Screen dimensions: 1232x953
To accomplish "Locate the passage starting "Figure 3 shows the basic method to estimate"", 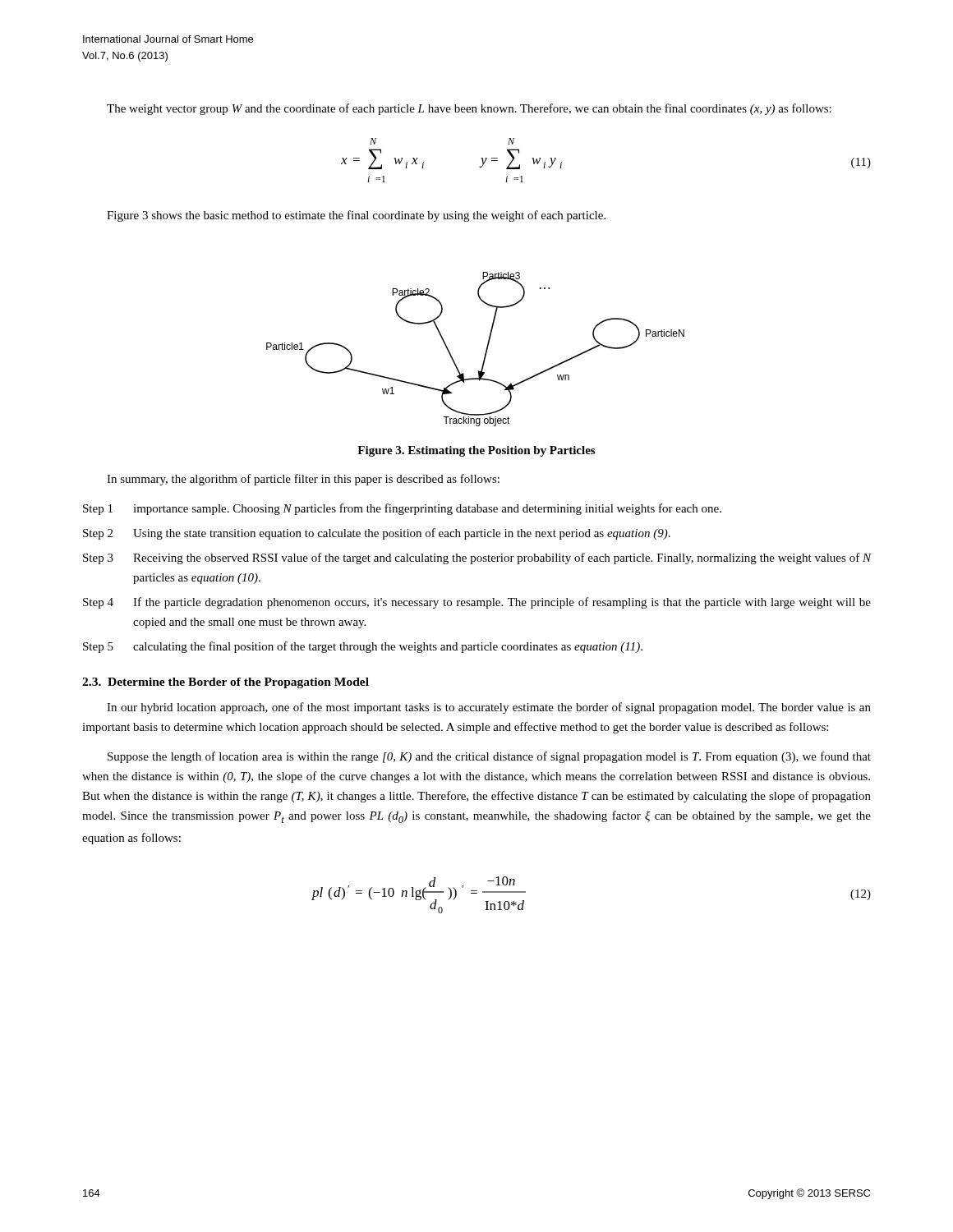I will [476, 215].
